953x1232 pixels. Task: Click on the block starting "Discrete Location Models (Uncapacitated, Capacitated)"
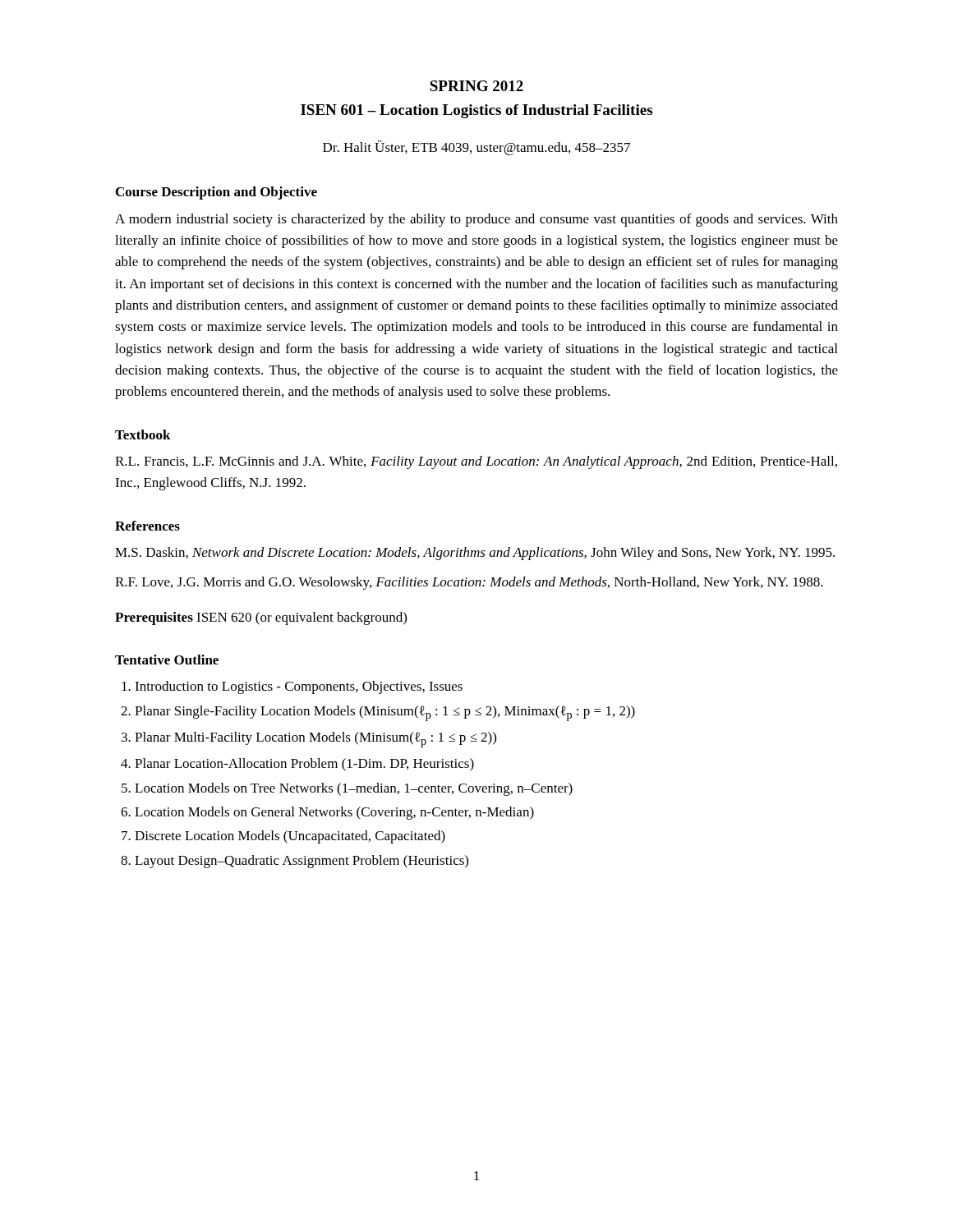point(290,836)
